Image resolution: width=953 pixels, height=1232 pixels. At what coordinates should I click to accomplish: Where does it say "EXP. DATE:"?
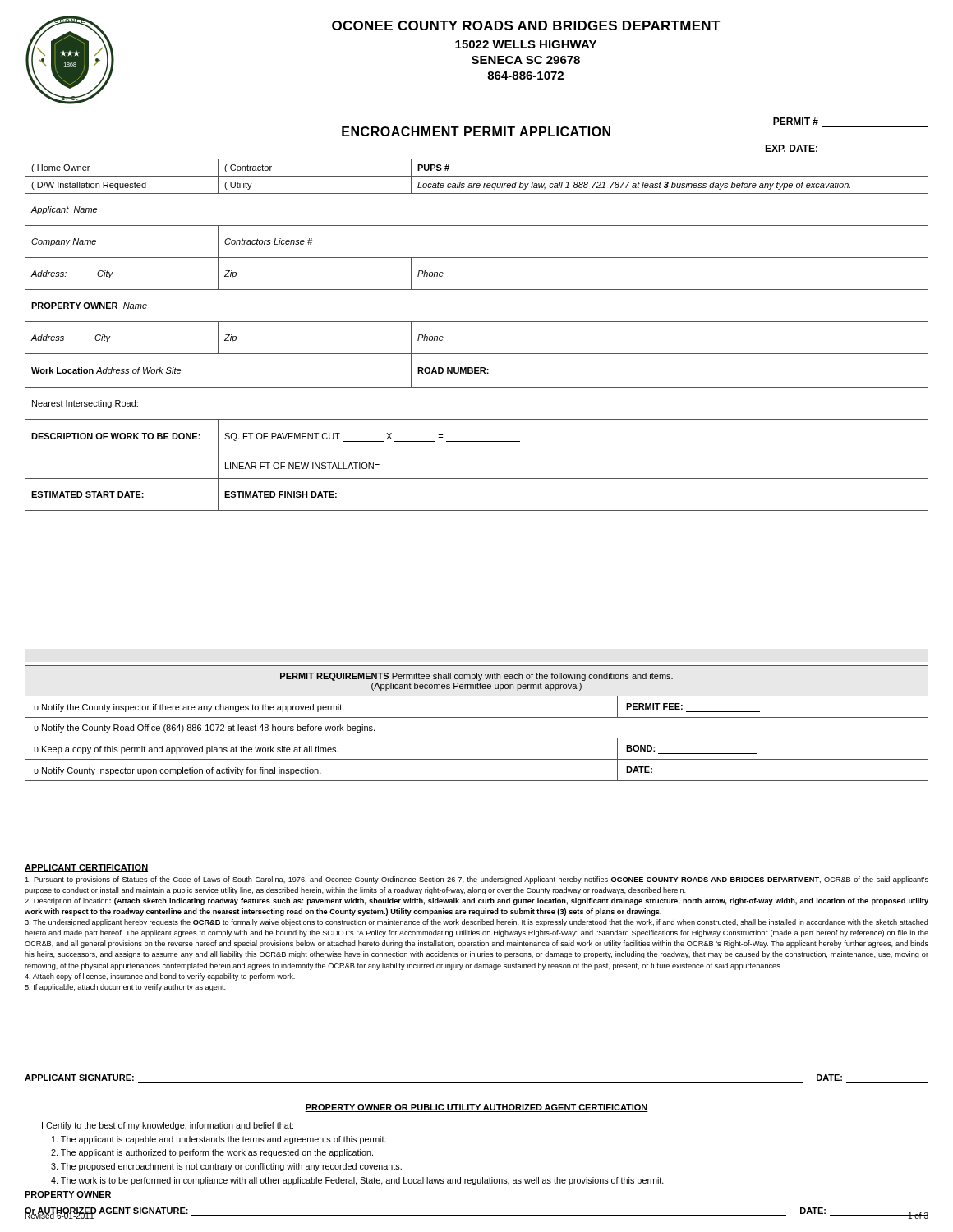pos(847,148)
